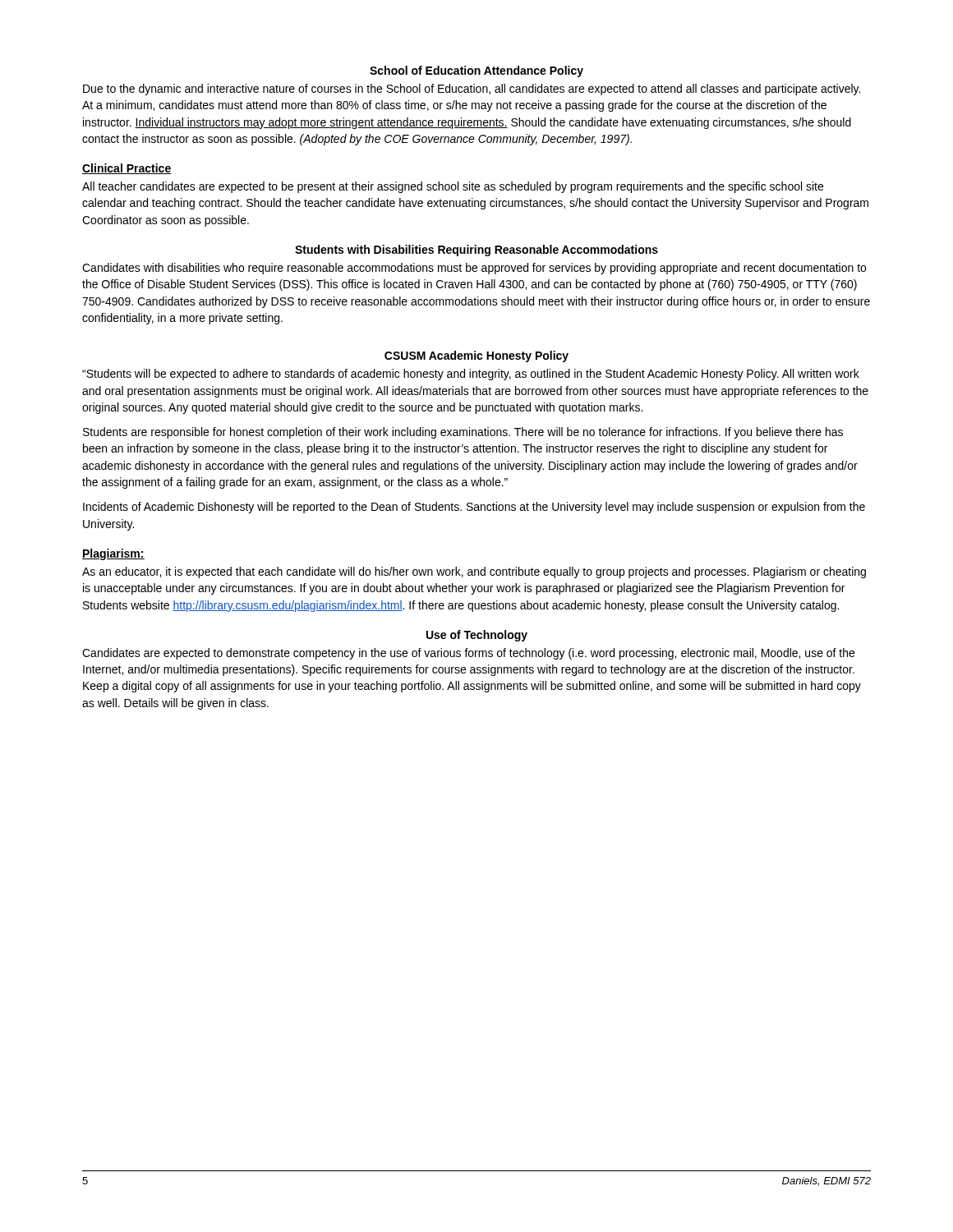The width and height of the screenshot is (953, 1232).
Task: Find the block starting "Candidates with disabilities who"
Action: tap(476, 293)
